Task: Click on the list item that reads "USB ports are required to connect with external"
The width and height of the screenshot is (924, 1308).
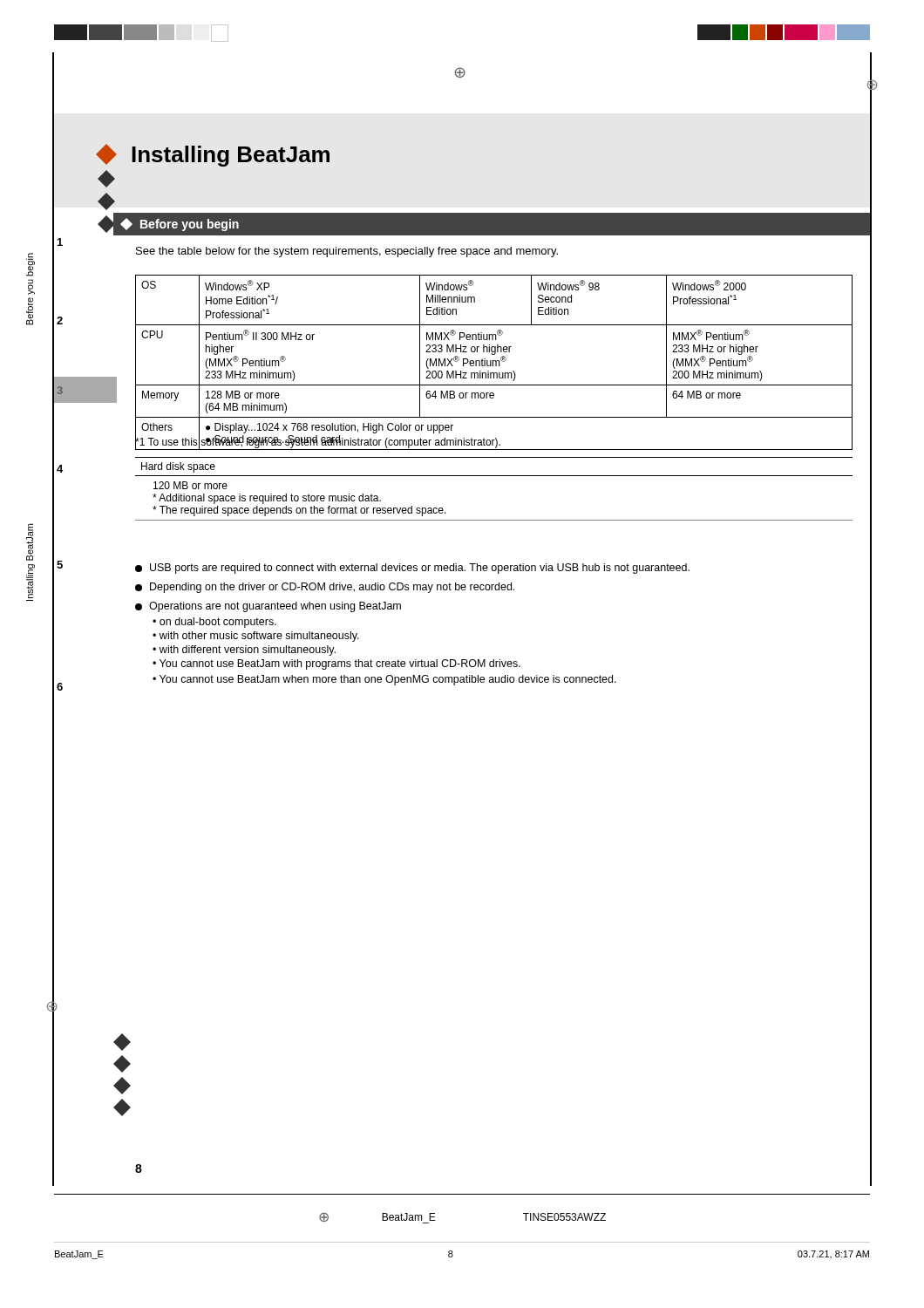Action: pos(413,568)
